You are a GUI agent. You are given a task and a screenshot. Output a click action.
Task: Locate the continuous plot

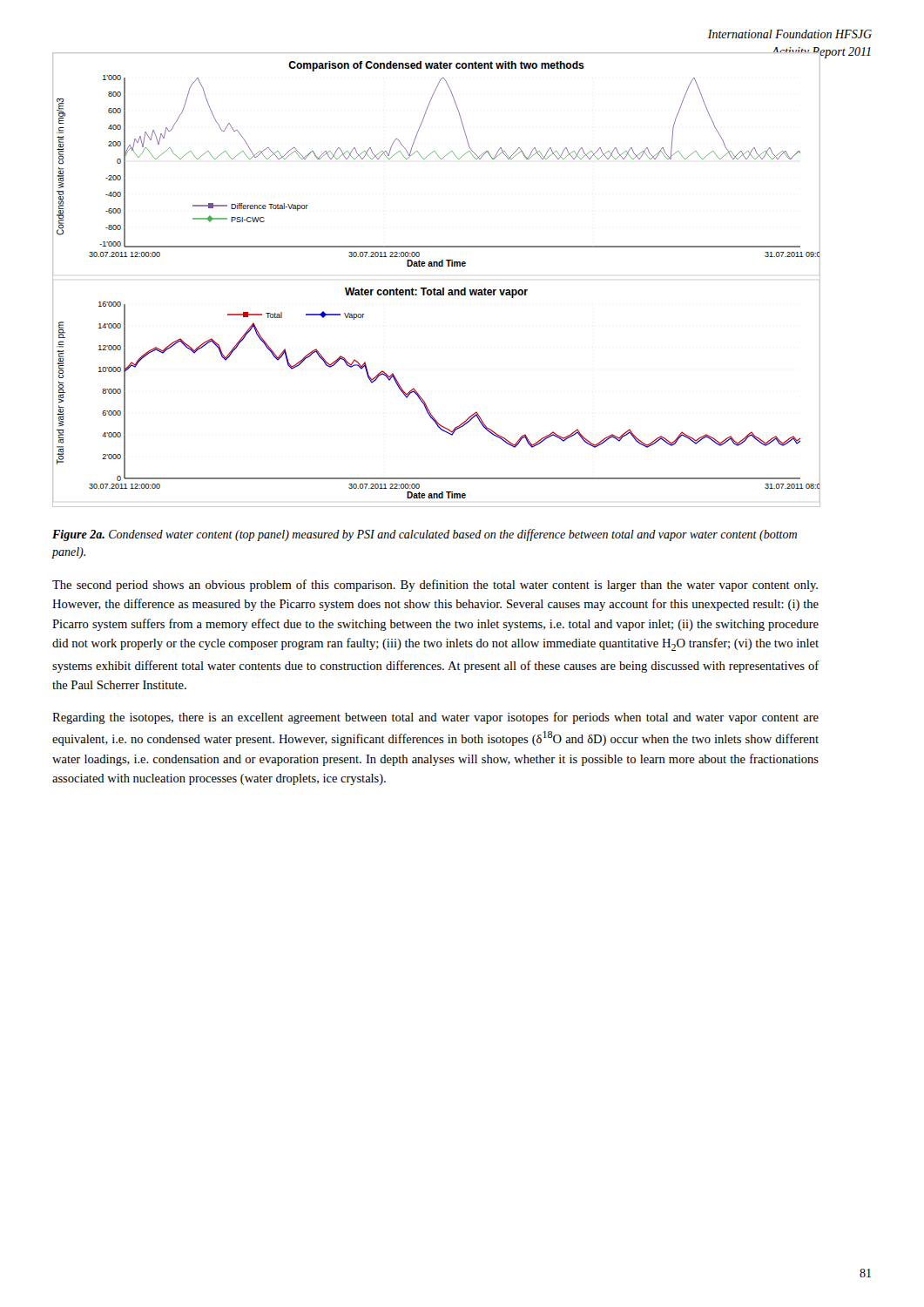435,281
